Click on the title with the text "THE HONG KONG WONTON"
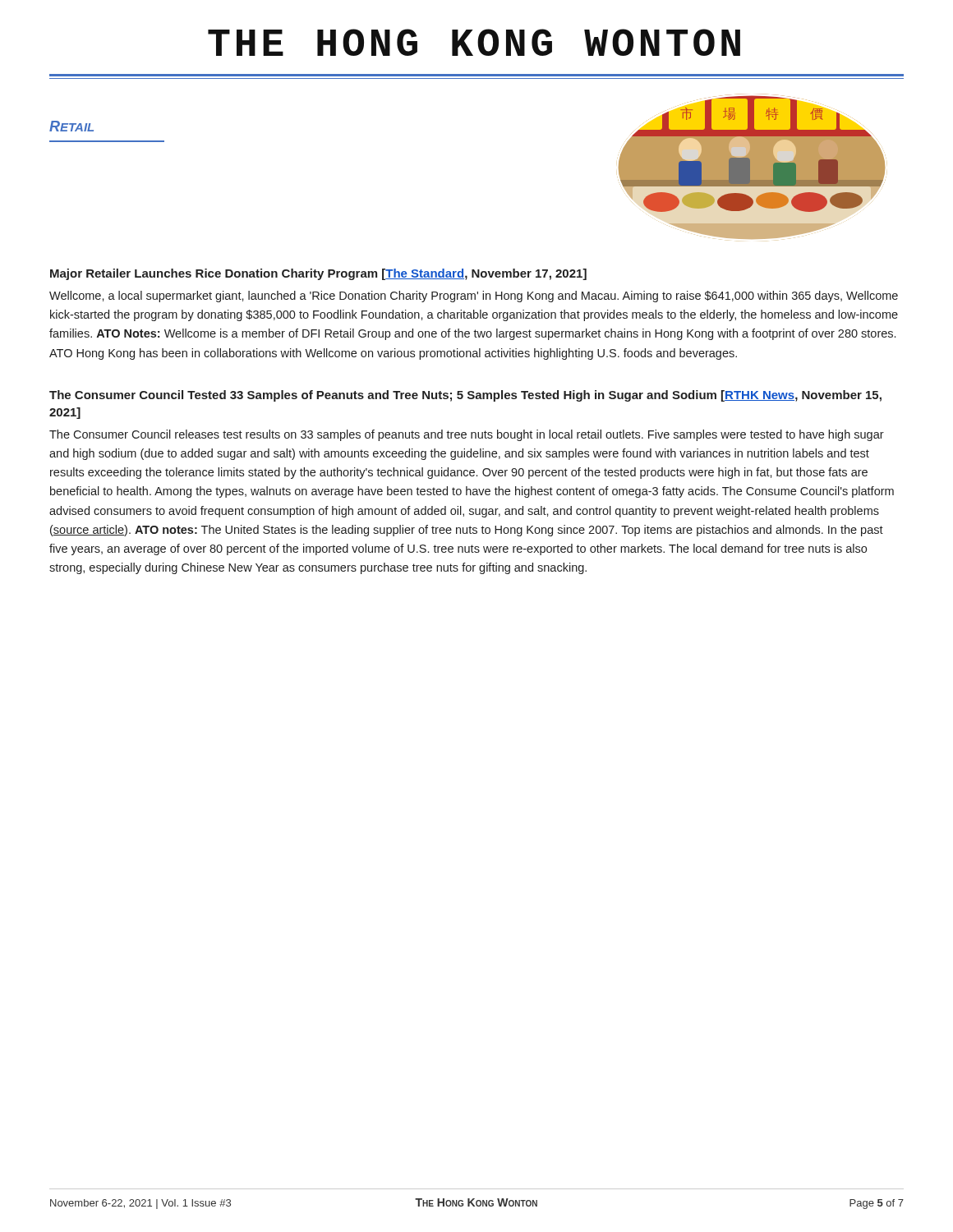Viewport: 953px width, 1232px height. 476,45
